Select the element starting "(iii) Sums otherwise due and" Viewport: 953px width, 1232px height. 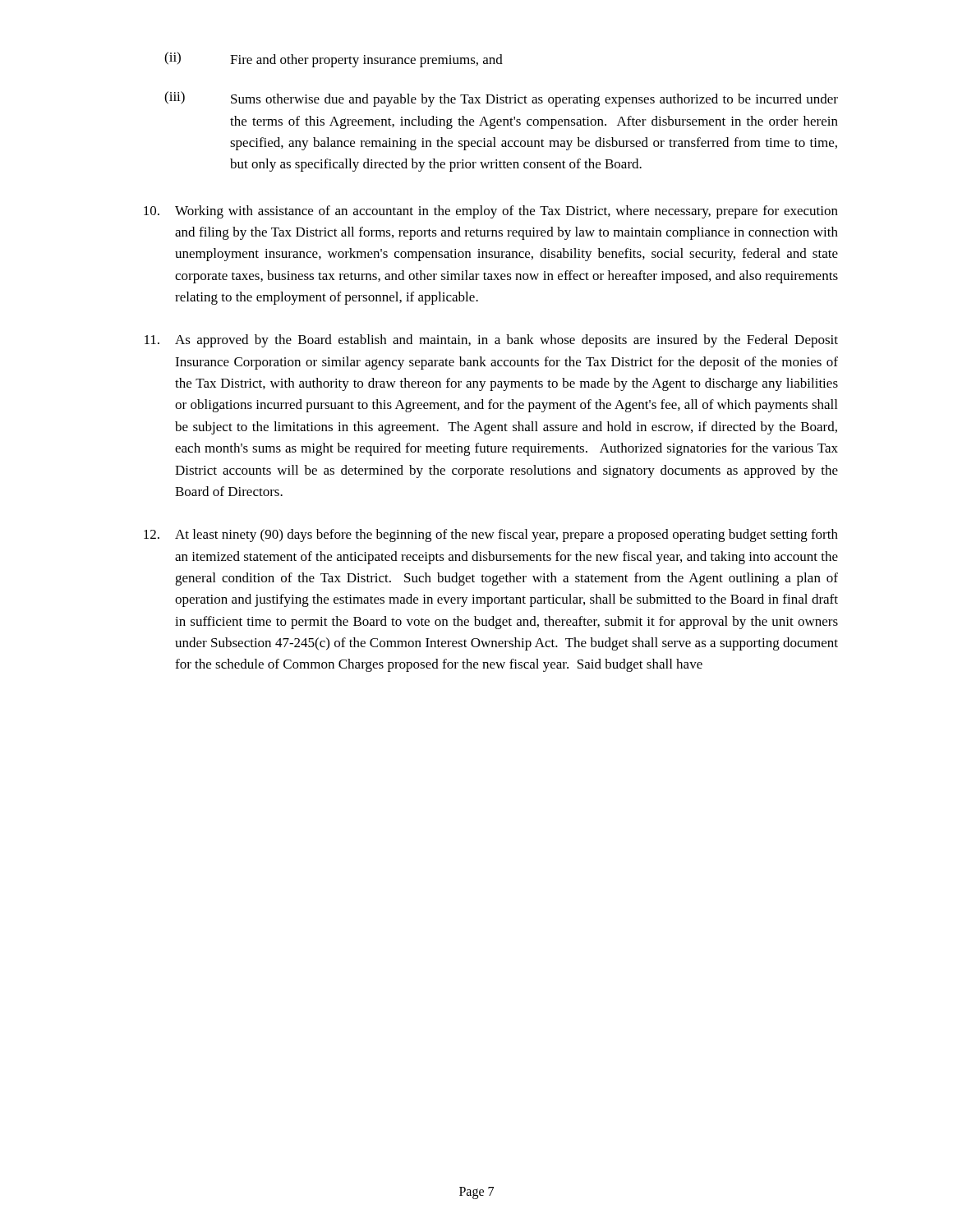476,132
